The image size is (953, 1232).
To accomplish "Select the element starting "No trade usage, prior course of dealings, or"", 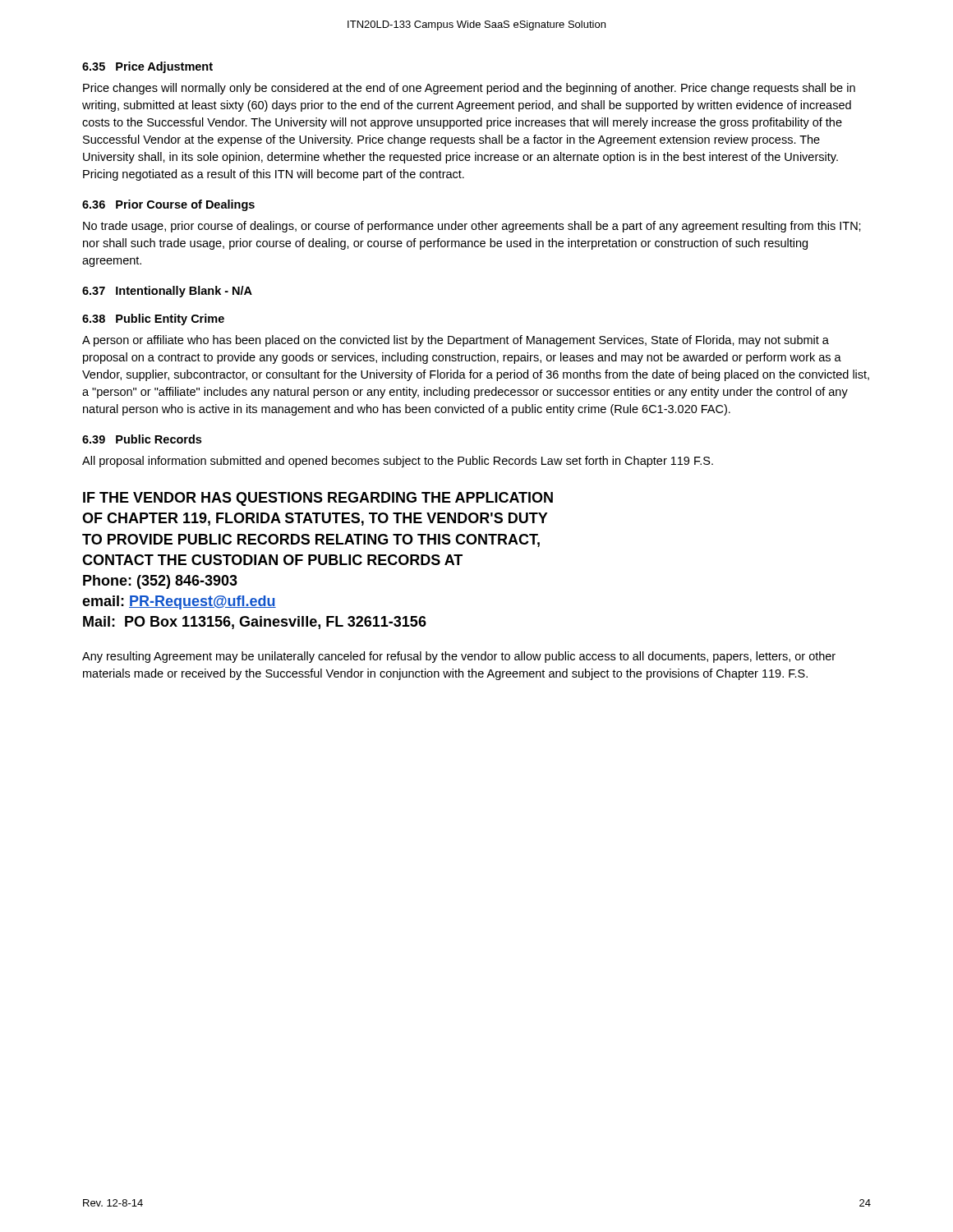I will 472,243.
